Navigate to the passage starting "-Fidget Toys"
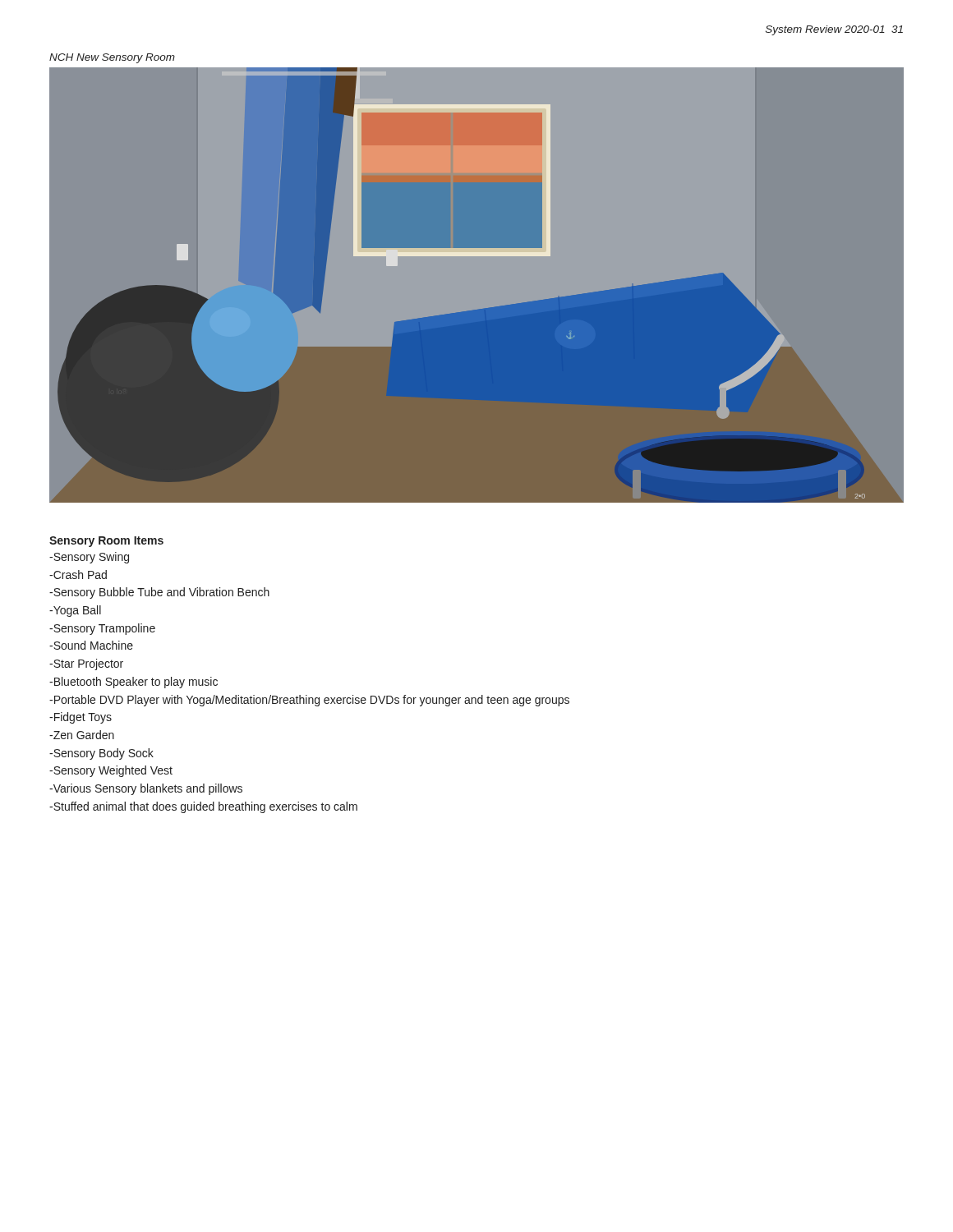This screenshot has height=1232, width=953. (80, 717)
